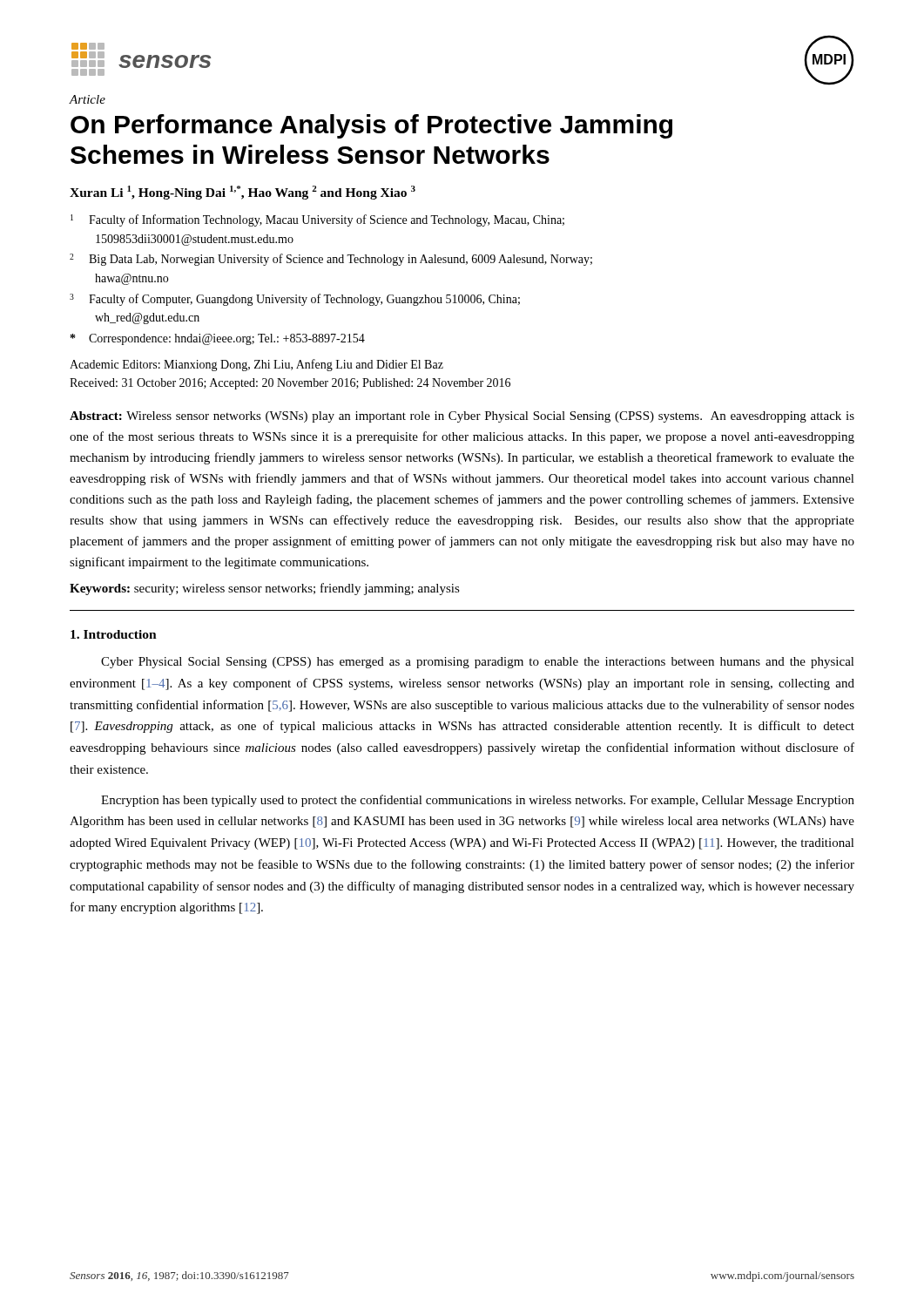The image size is (924, 1307).
Task: Select the text block starting "Xuran Li 1, Hong-Ning"
Action: 243,191
